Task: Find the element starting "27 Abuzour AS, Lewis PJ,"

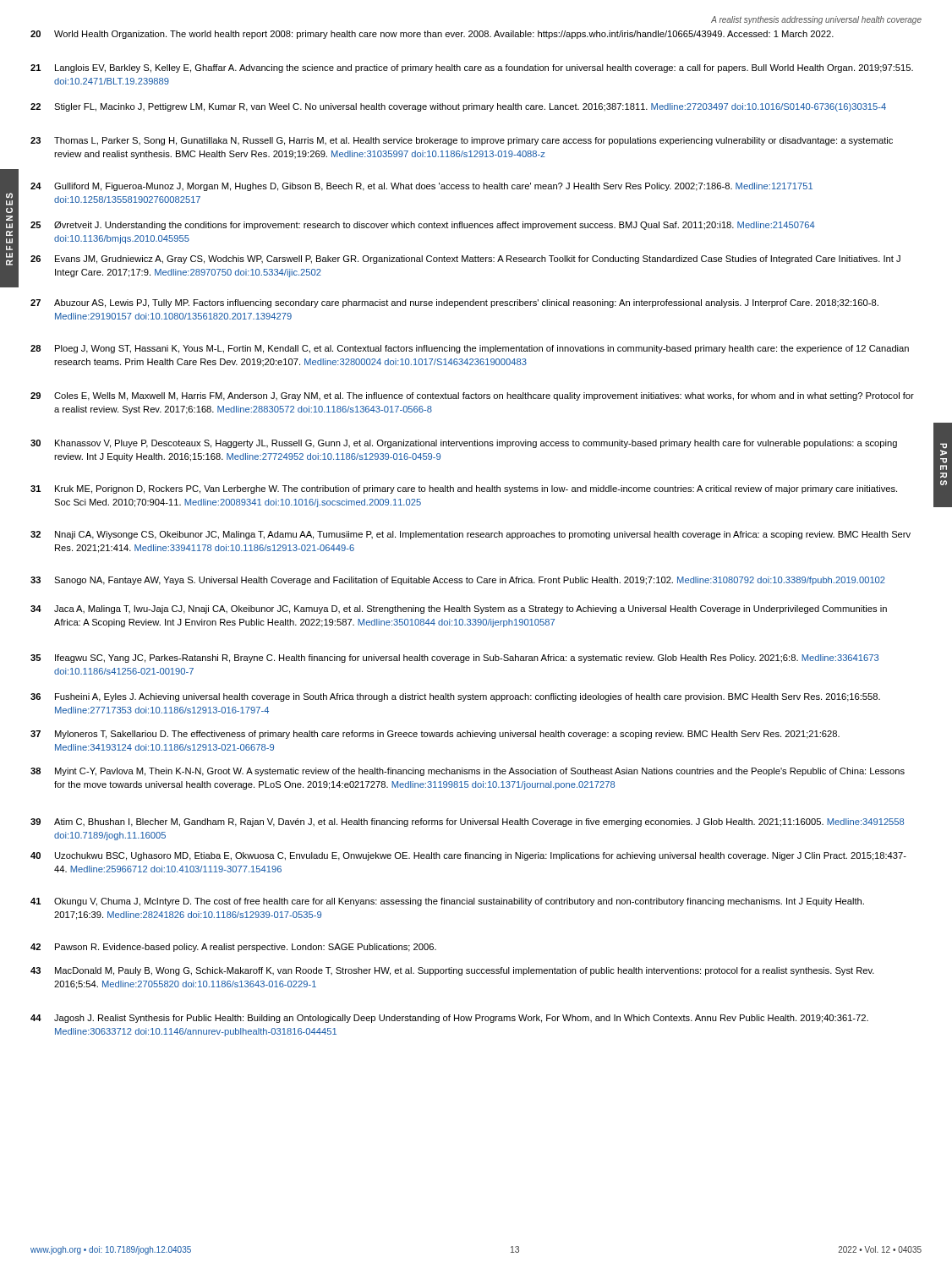Action: (x=473, y=310)
